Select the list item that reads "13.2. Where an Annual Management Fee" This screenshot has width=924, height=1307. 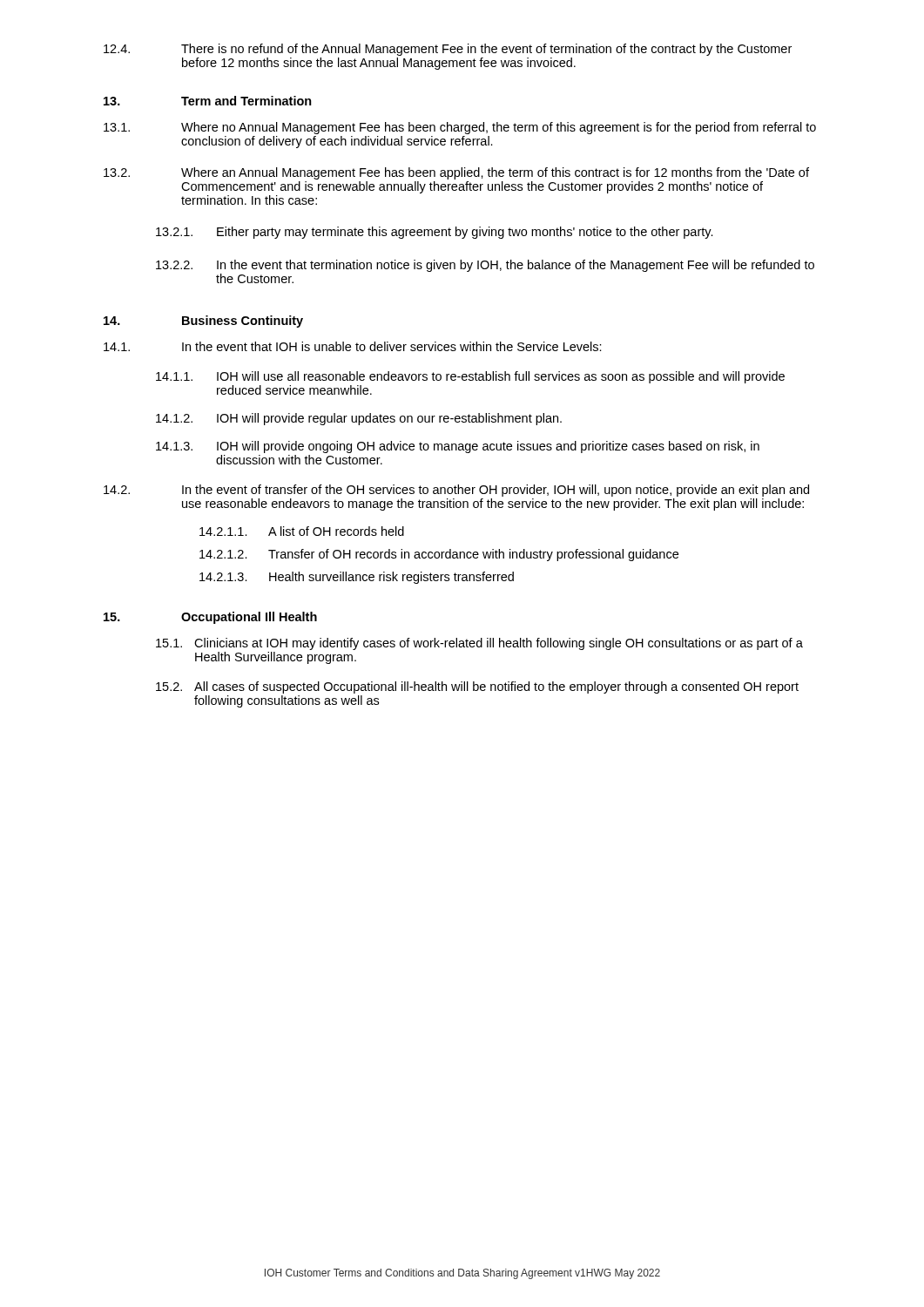[x=462, y=187]
